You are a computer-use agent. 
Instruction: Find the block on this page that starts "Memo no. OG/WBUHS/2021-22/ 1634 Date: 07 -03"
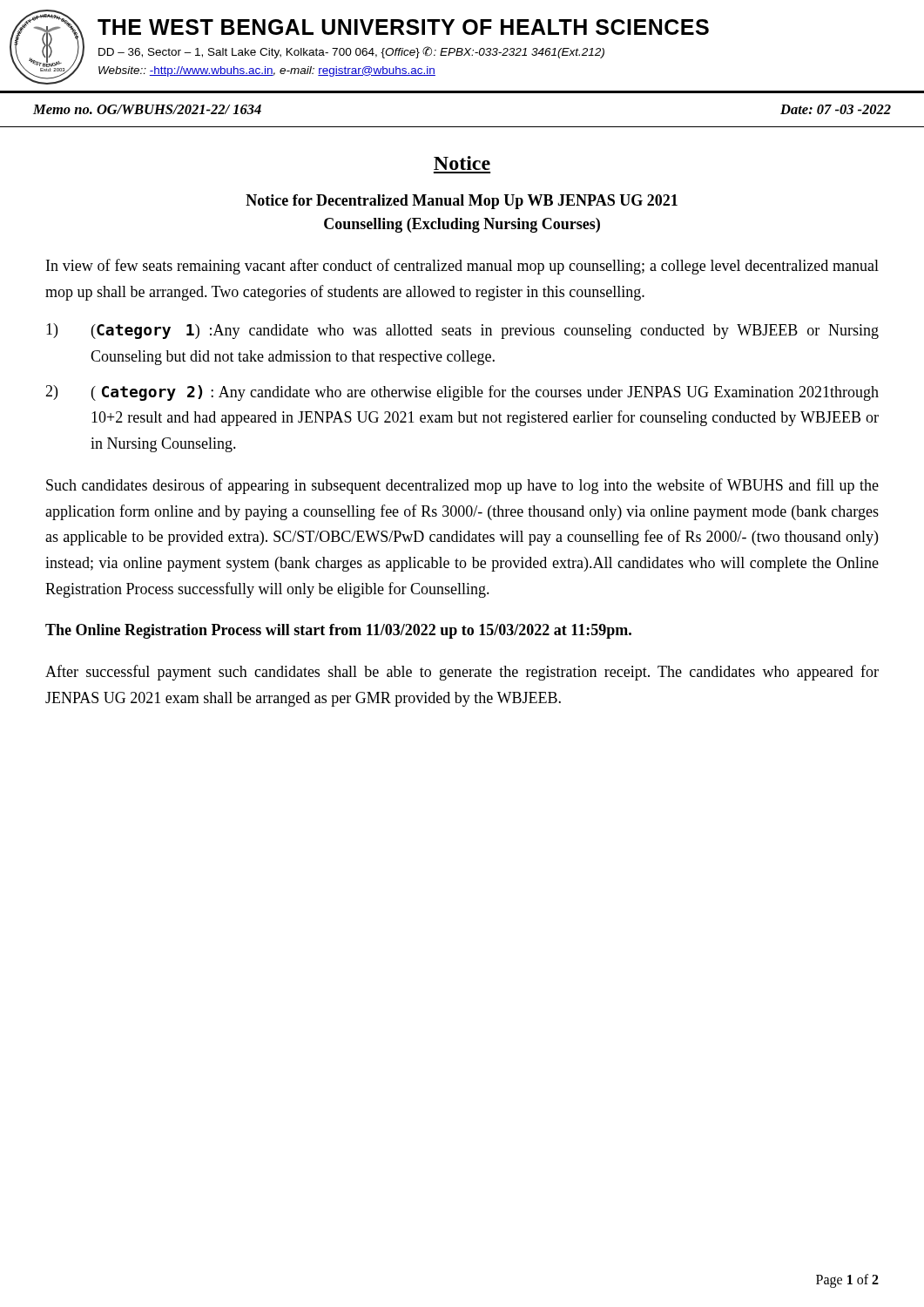[x=120, y=109]
